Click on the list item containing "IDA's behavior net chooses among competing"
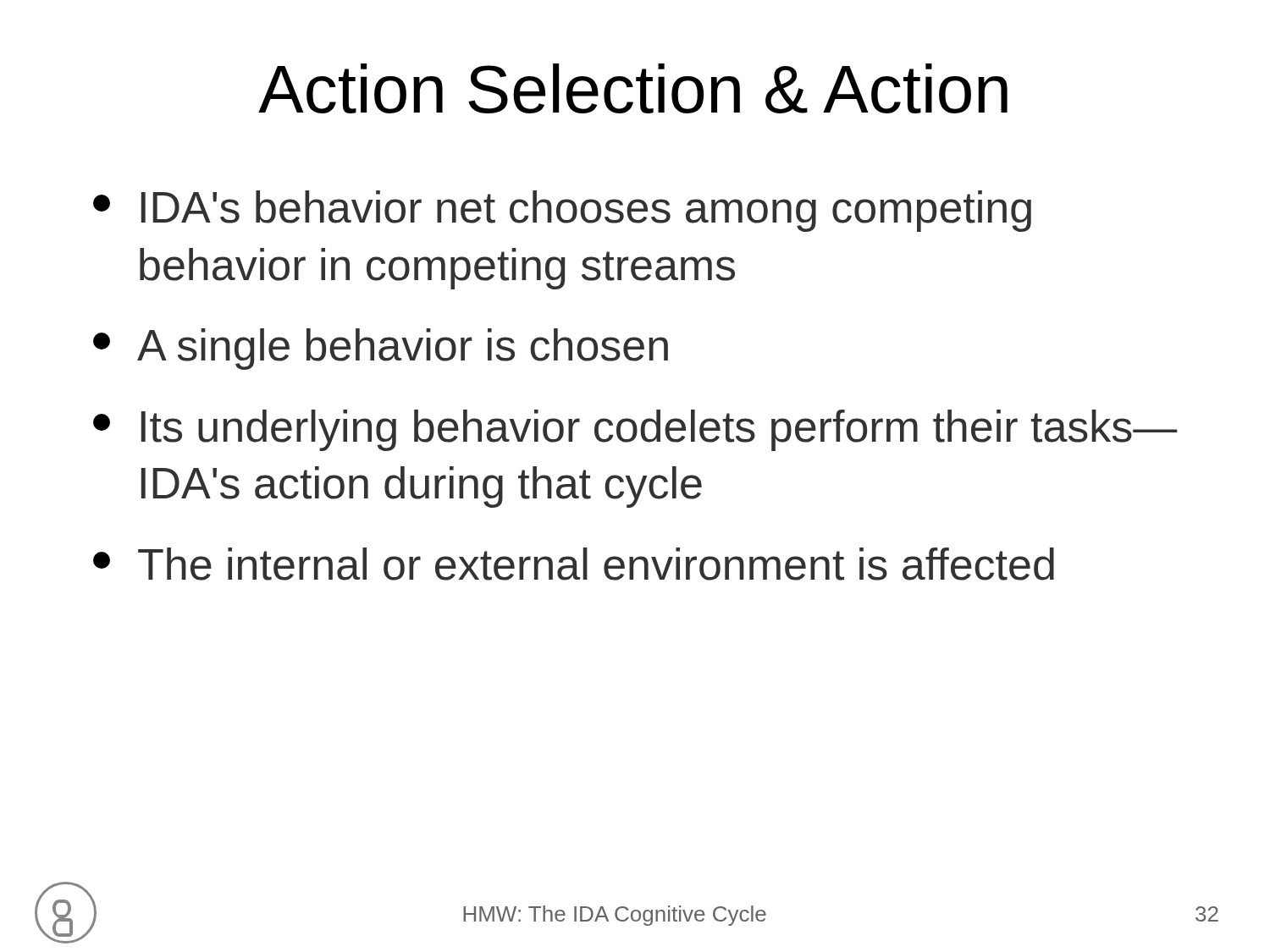 tap(648, 237)
